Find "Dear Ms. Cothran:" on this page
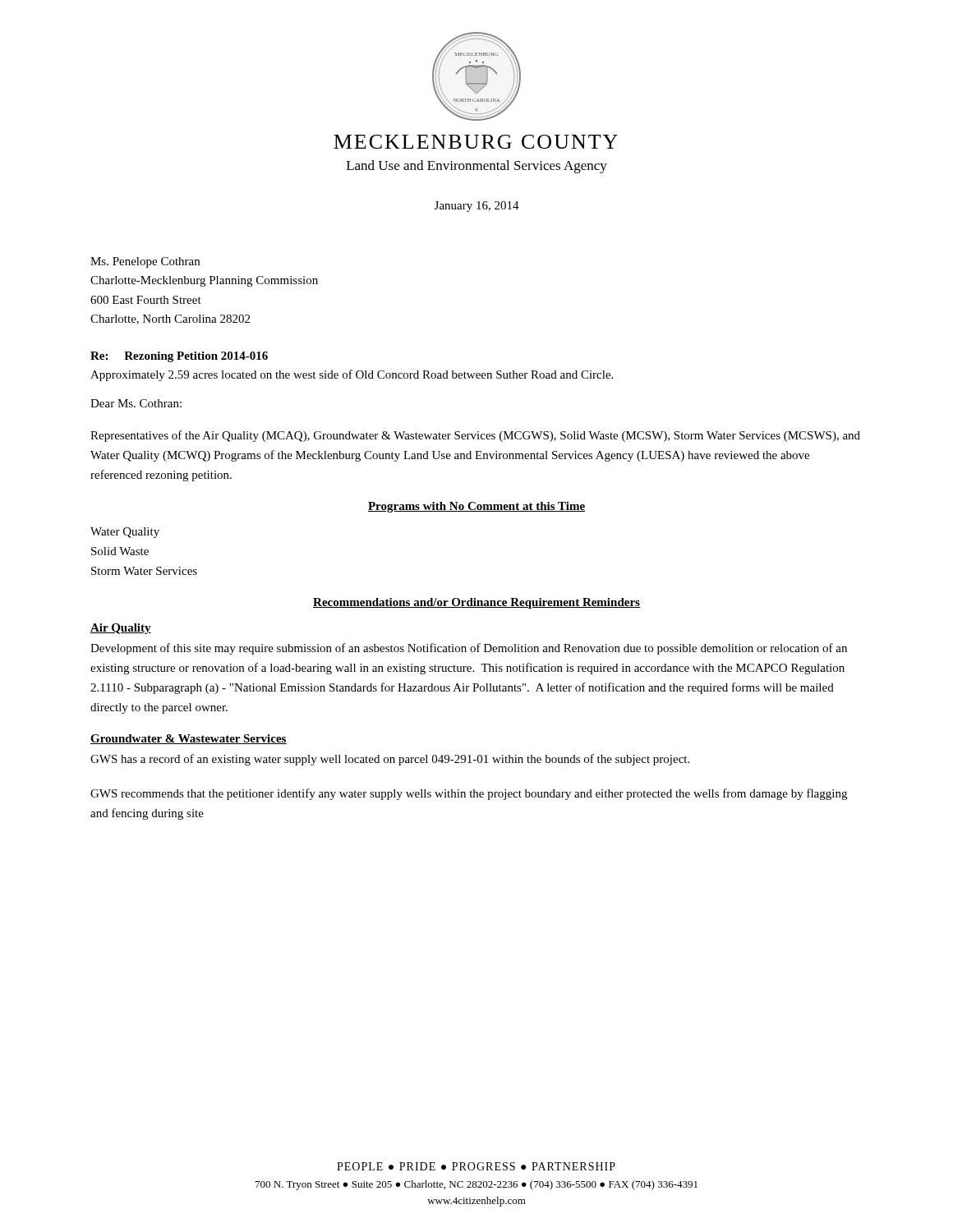 point(136,403)
